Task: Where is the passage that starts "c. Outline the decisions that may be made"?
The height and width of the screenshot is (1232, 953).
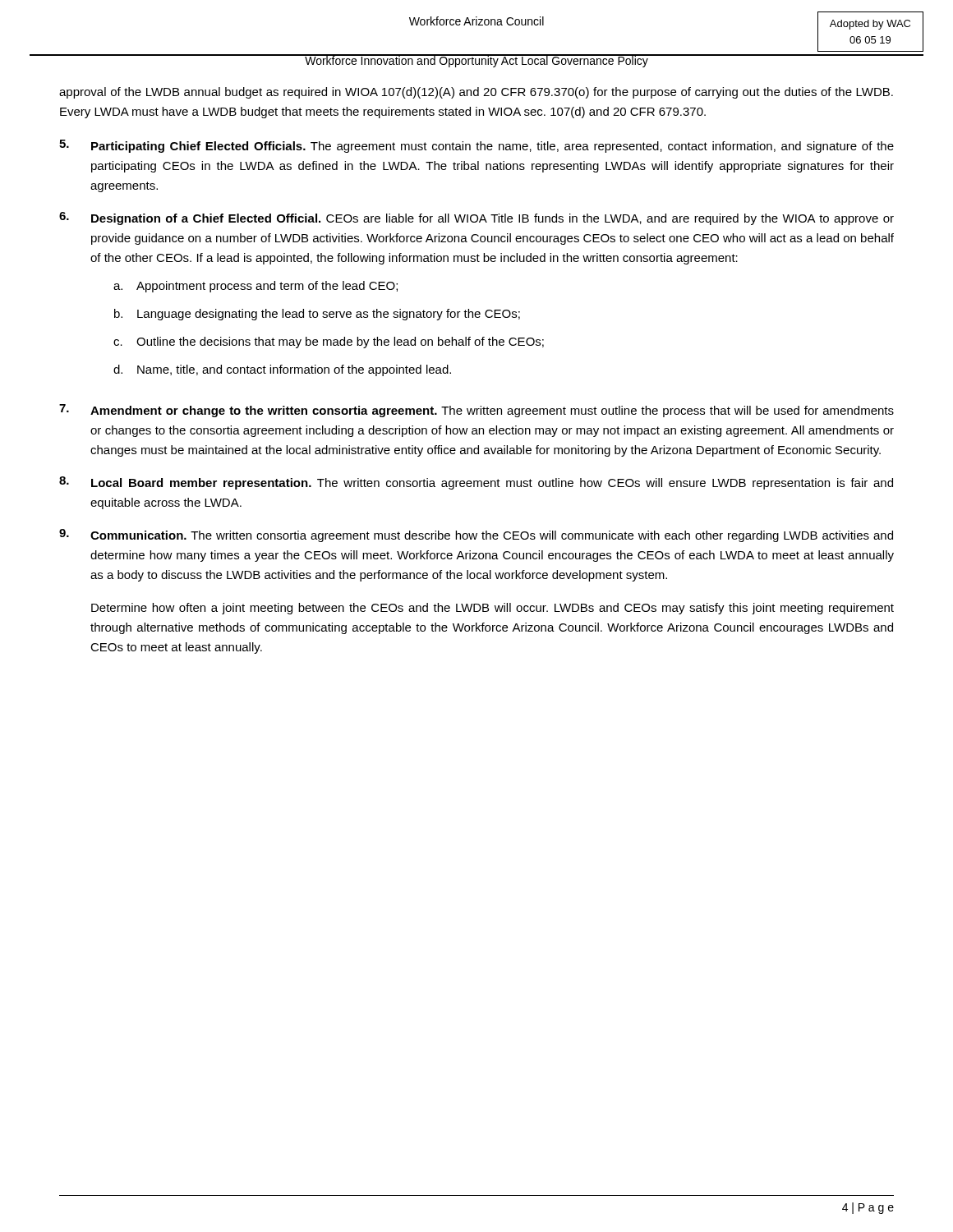Action: pos(504,342)
